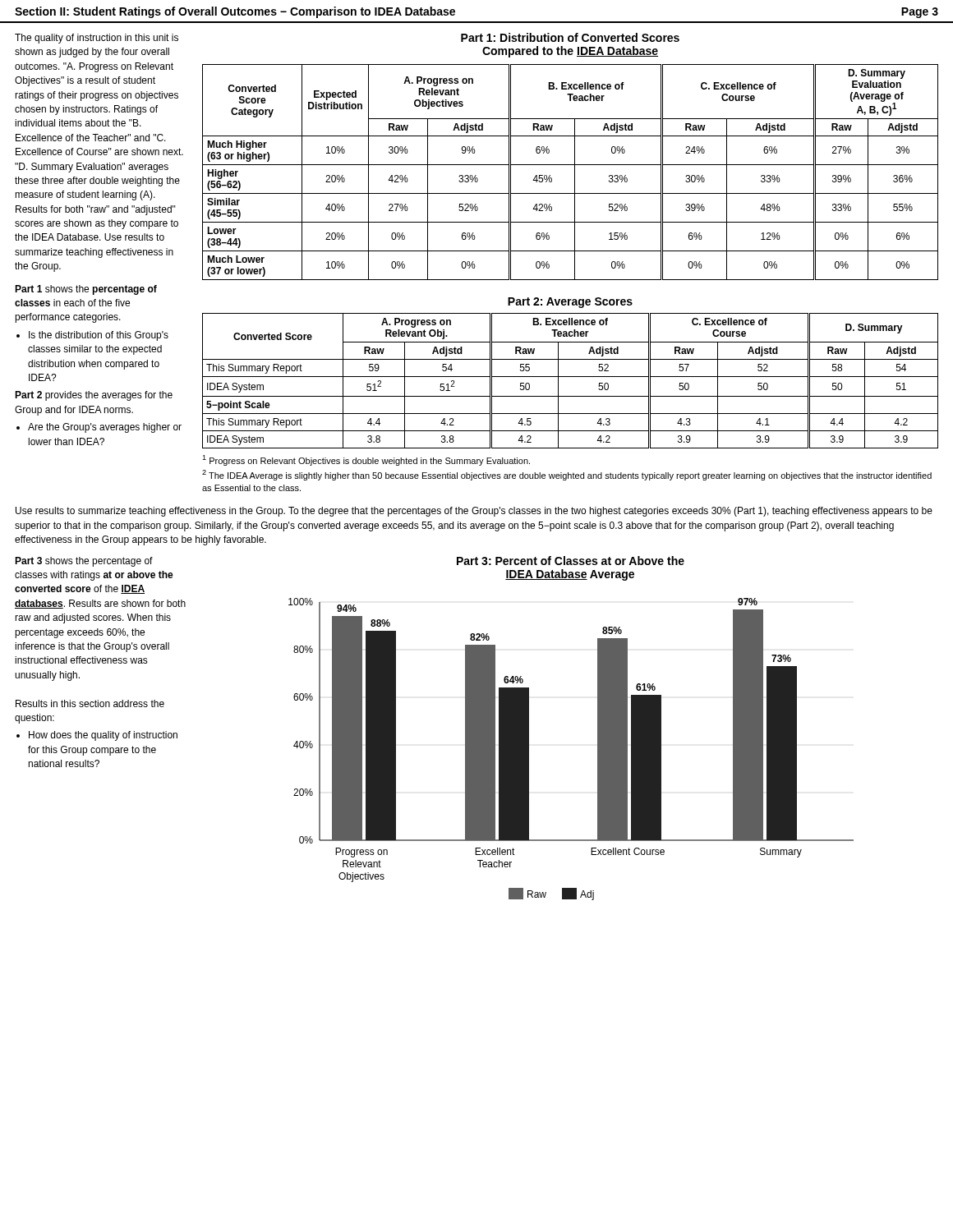The image size is (953, 1232).
Task: Click on the passage starting "Part 1: Distribution of"
Action: [570, 44]
